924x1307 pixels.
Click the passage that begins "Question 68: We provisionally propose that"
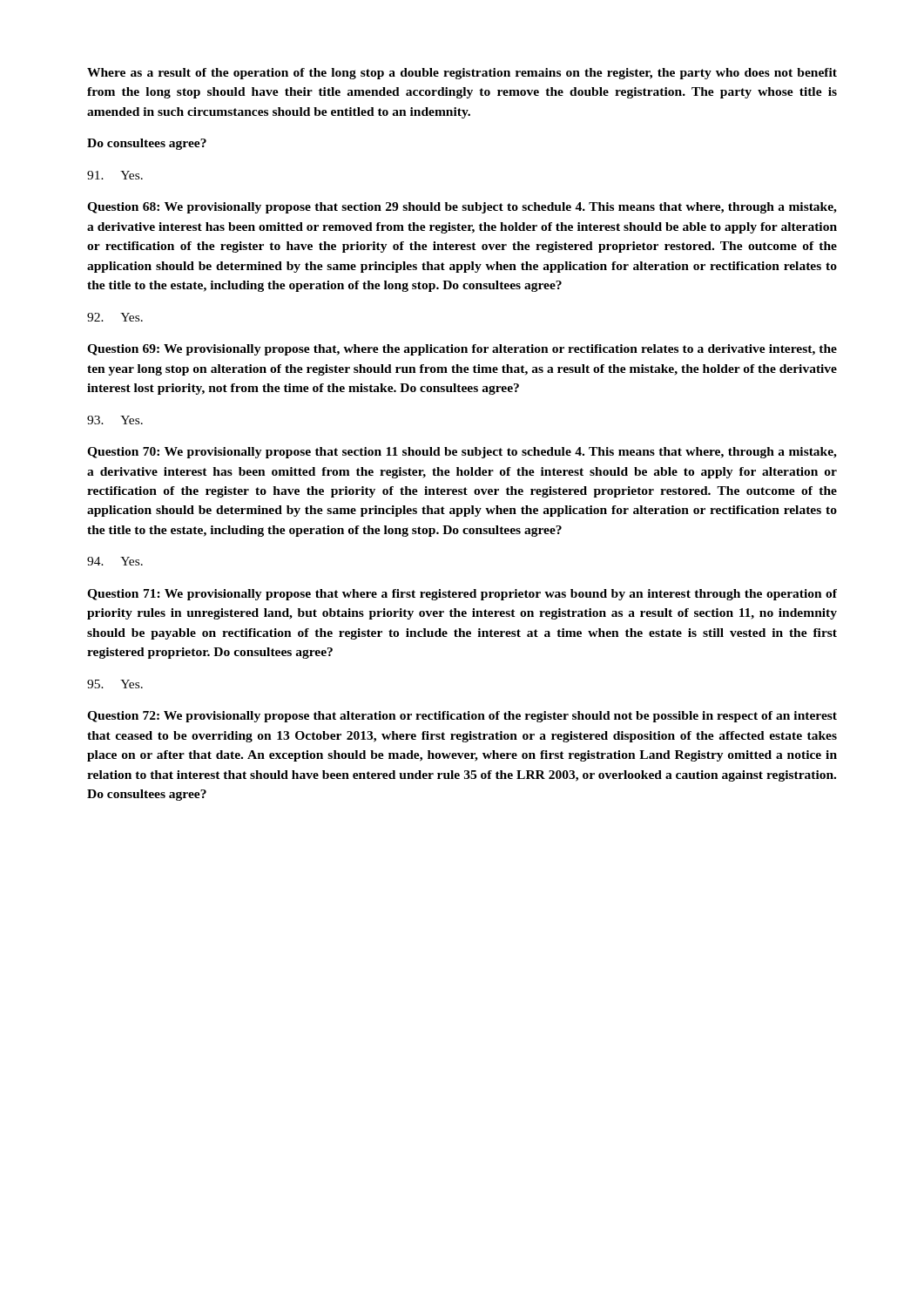coord(462,246)
